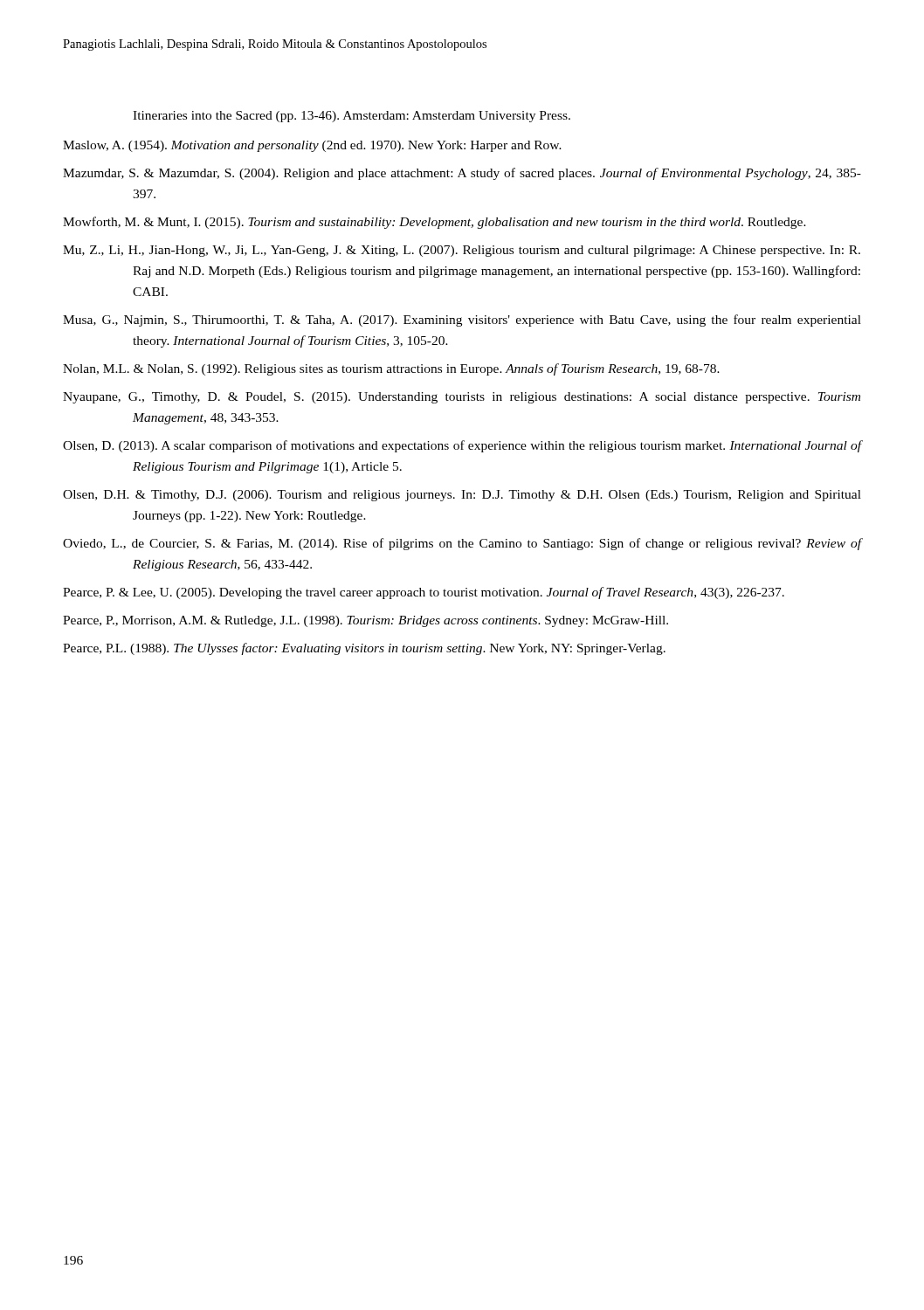Point to the block beginning "Musa, G., Najmin, S., Thirumoorthi,"
Image resolution: width=924 pixels, height=1310 pixels.
point(462,330)
